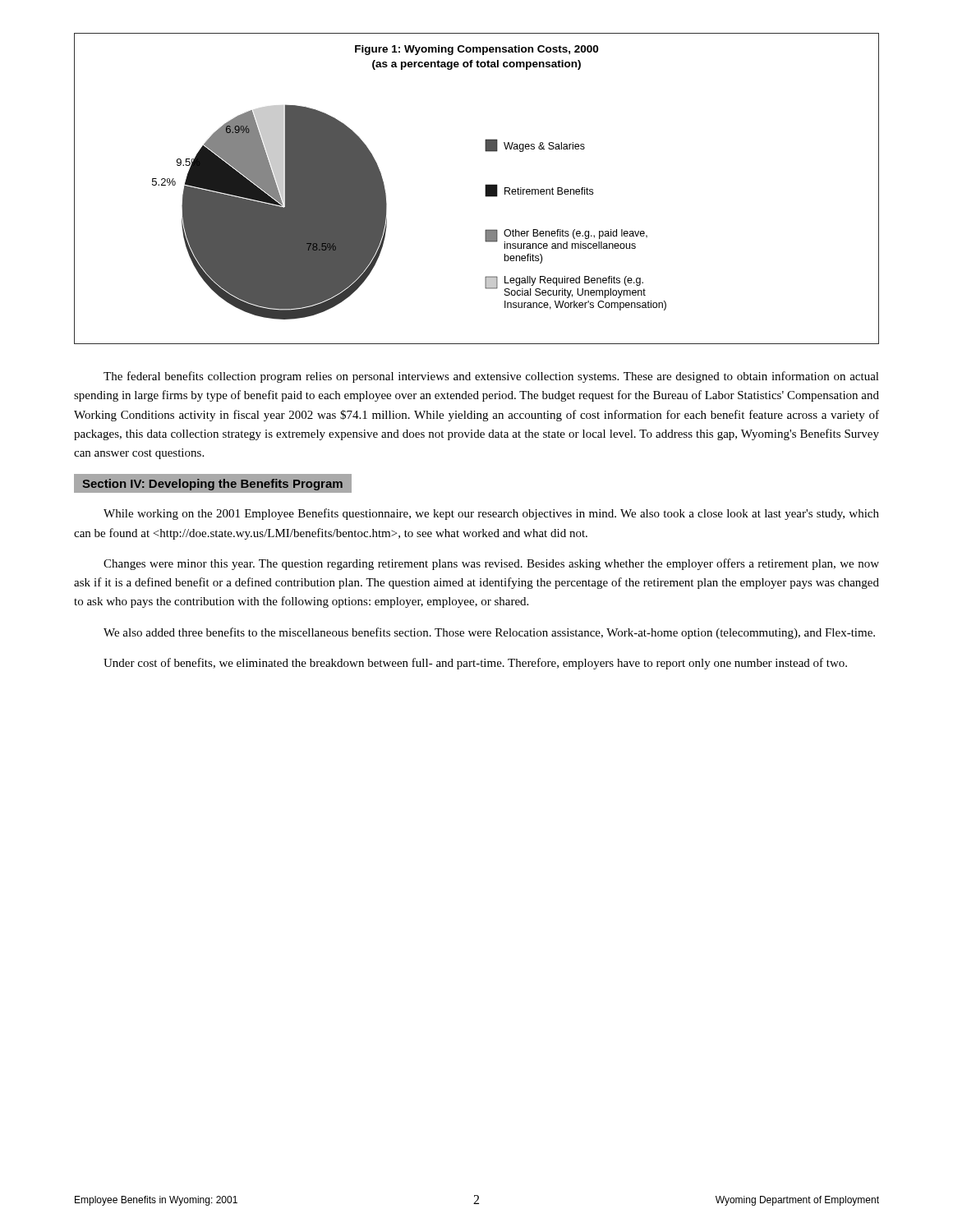Click on the region starting "Under cost of benefits, we eliminated"
The height and width of the screenshot is (1232, 953).
(x=476, y=663)
